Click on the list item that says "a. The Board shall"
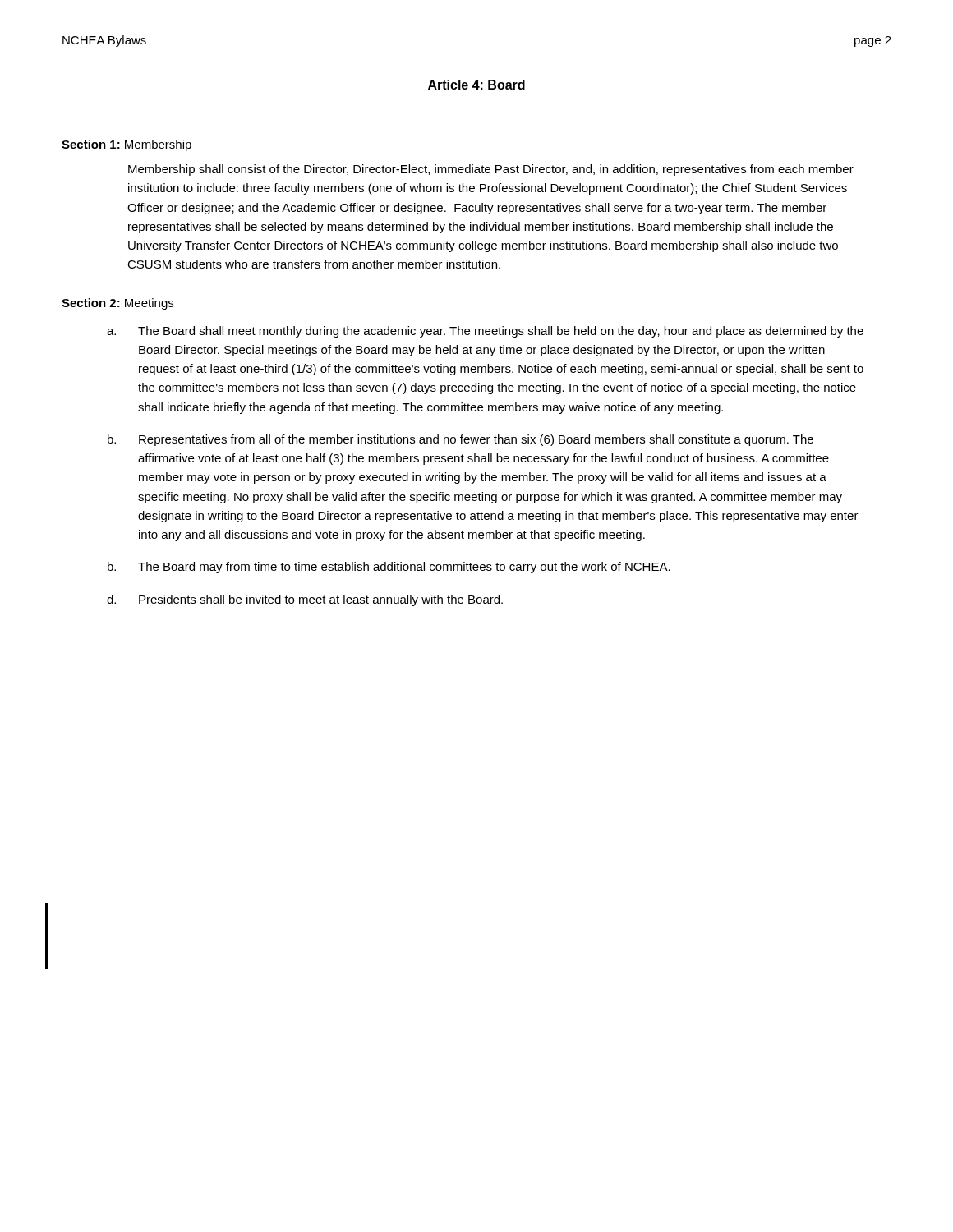953x1232 pixels. point(487,368)
